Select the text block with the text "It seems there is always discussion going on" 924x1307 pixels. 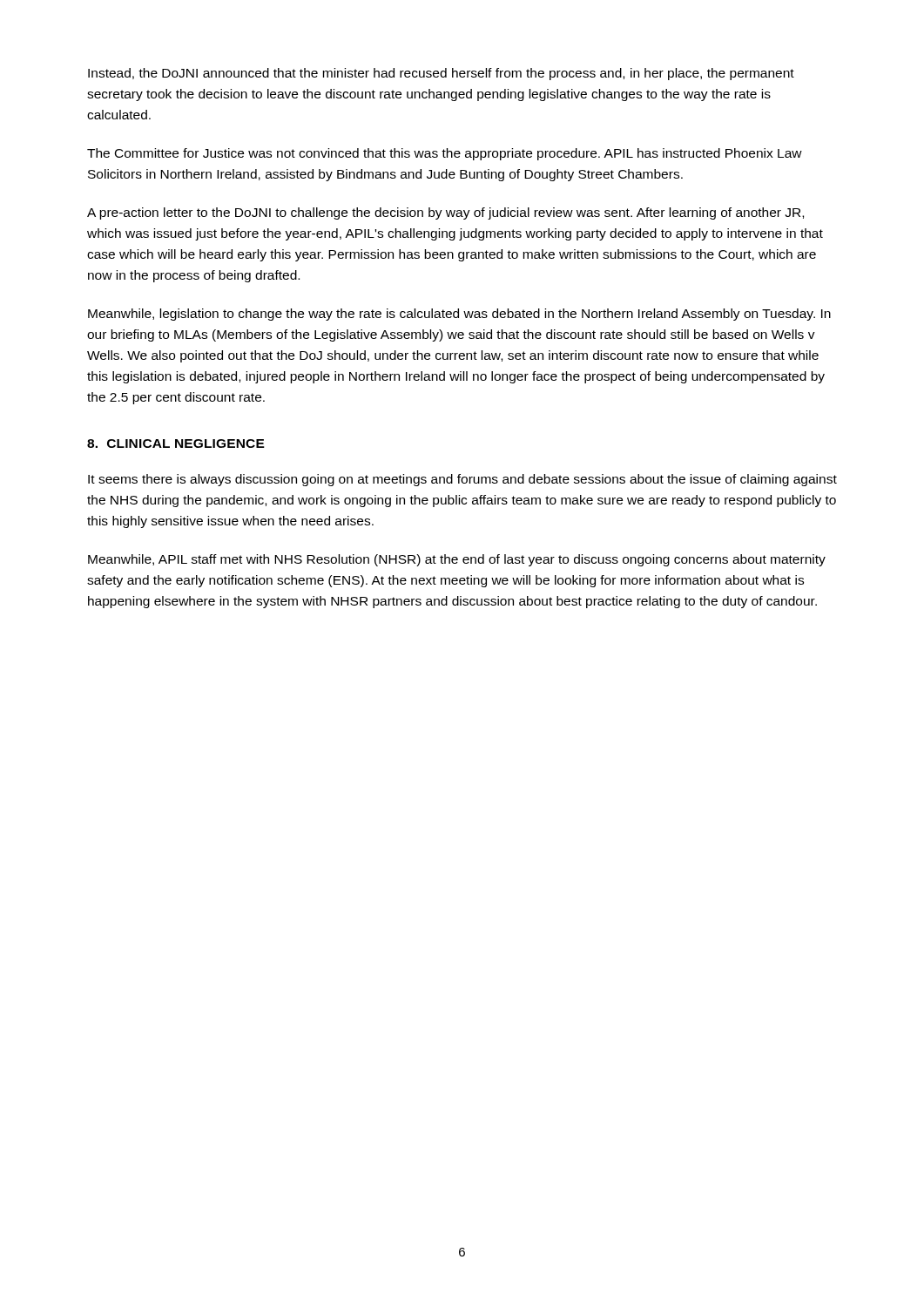pyautogui.click(x=462, y=500)
